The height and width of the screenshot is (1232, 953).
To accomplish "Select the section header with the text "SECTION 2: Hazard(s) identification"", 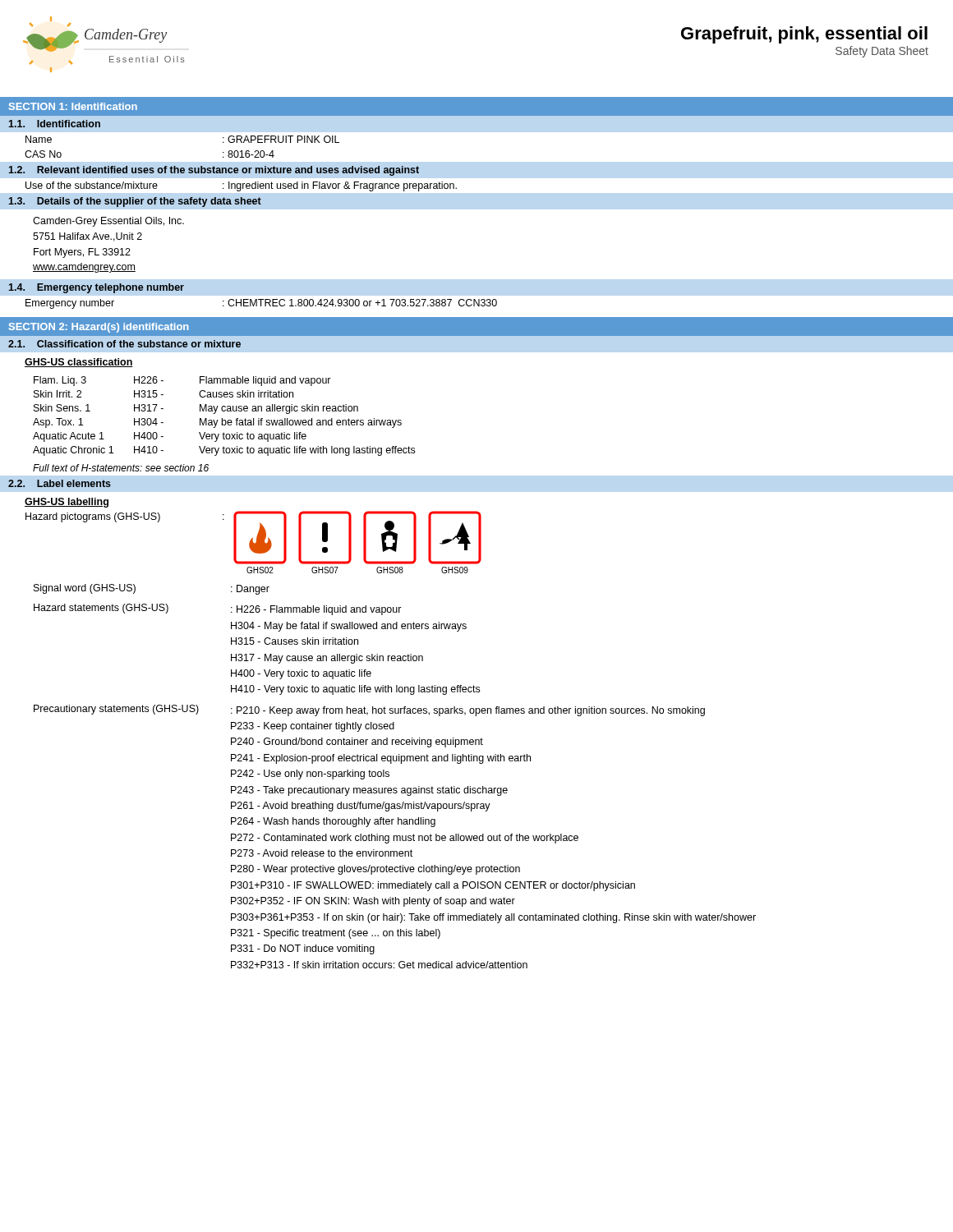I will pyautogui.click(x=99, y=326).
